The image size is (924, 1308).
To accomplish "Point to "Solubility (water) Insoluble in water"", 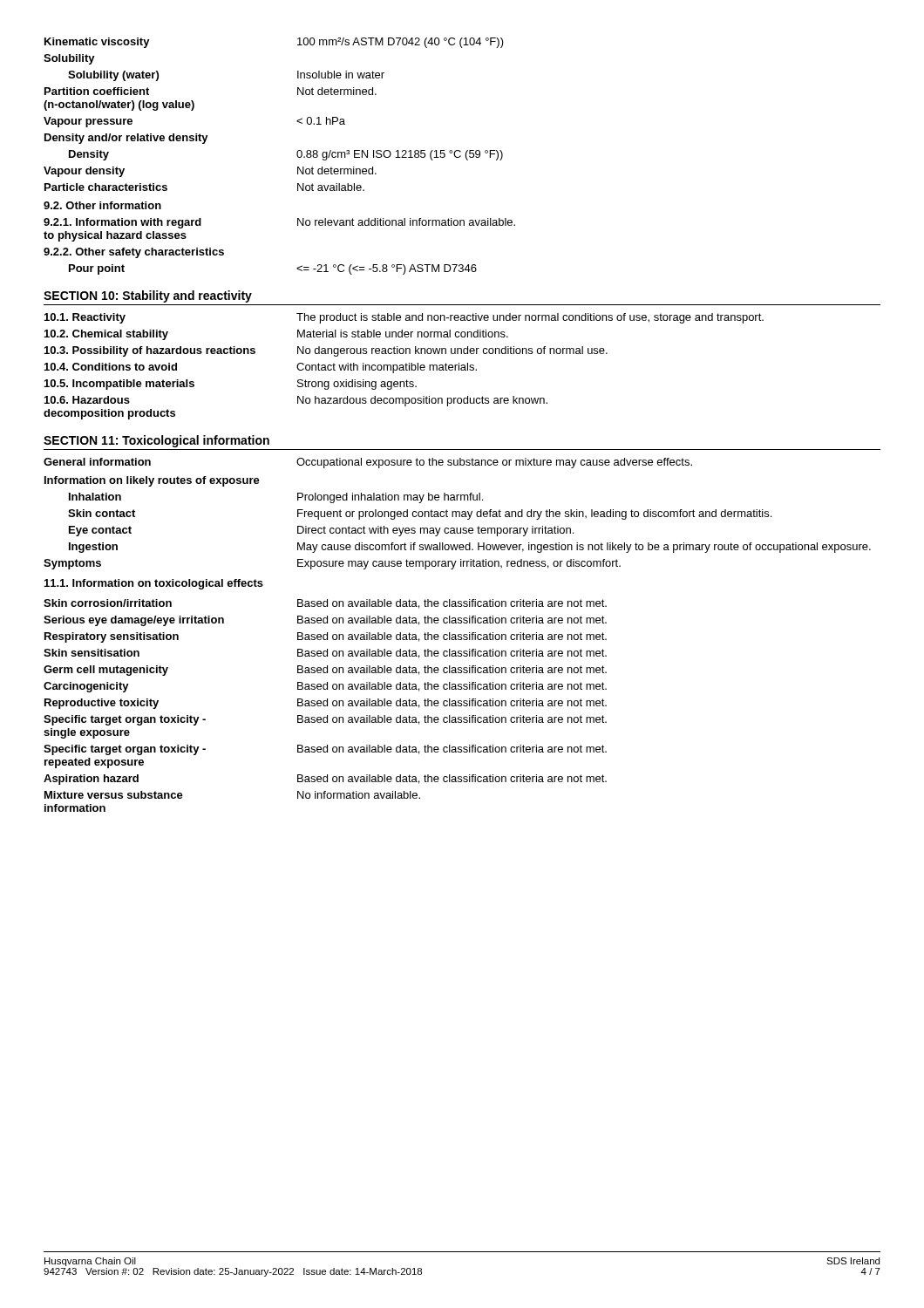I will [x=114, y=75].
